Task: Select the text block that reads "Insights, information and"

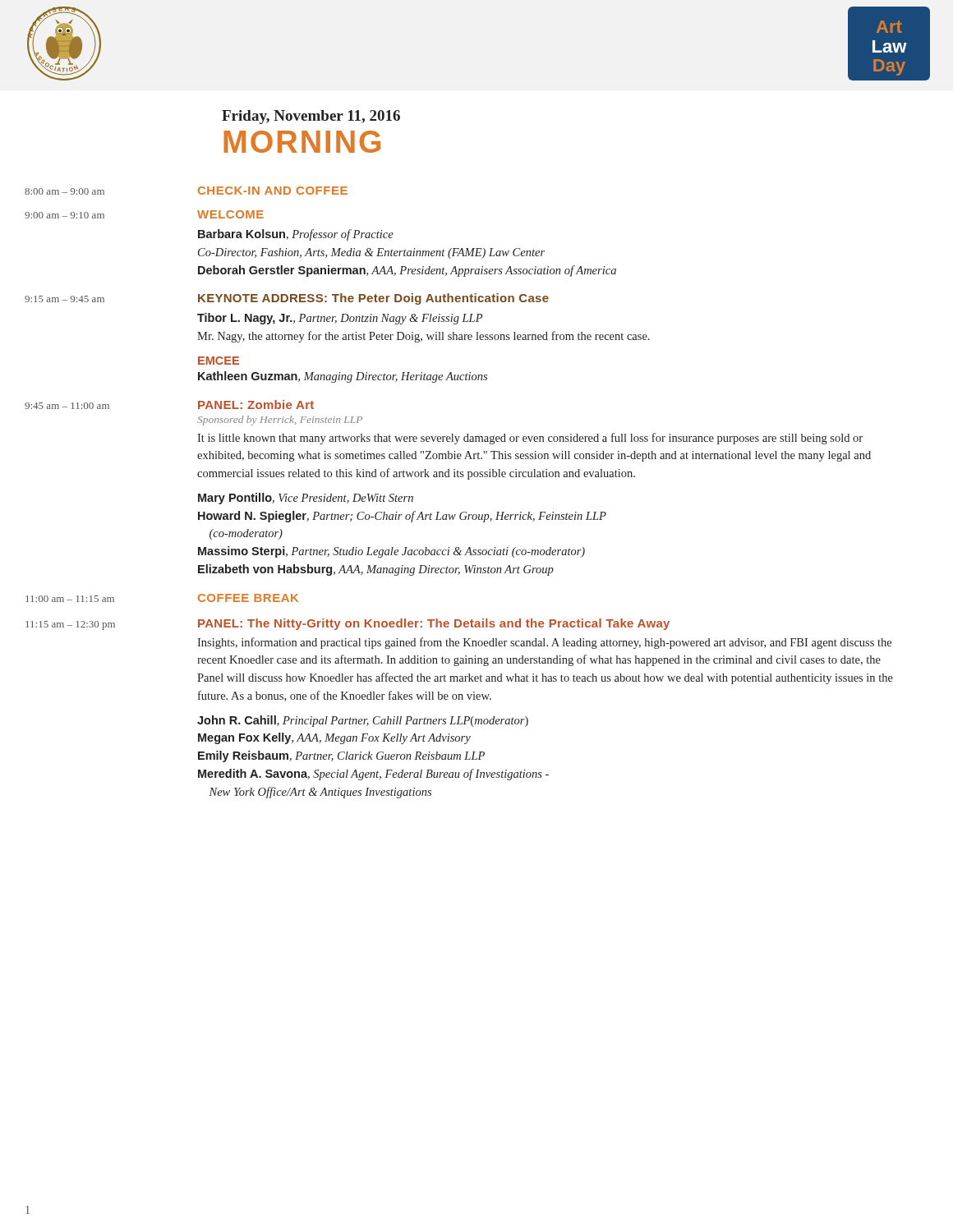Action: [x=545, y=669]
